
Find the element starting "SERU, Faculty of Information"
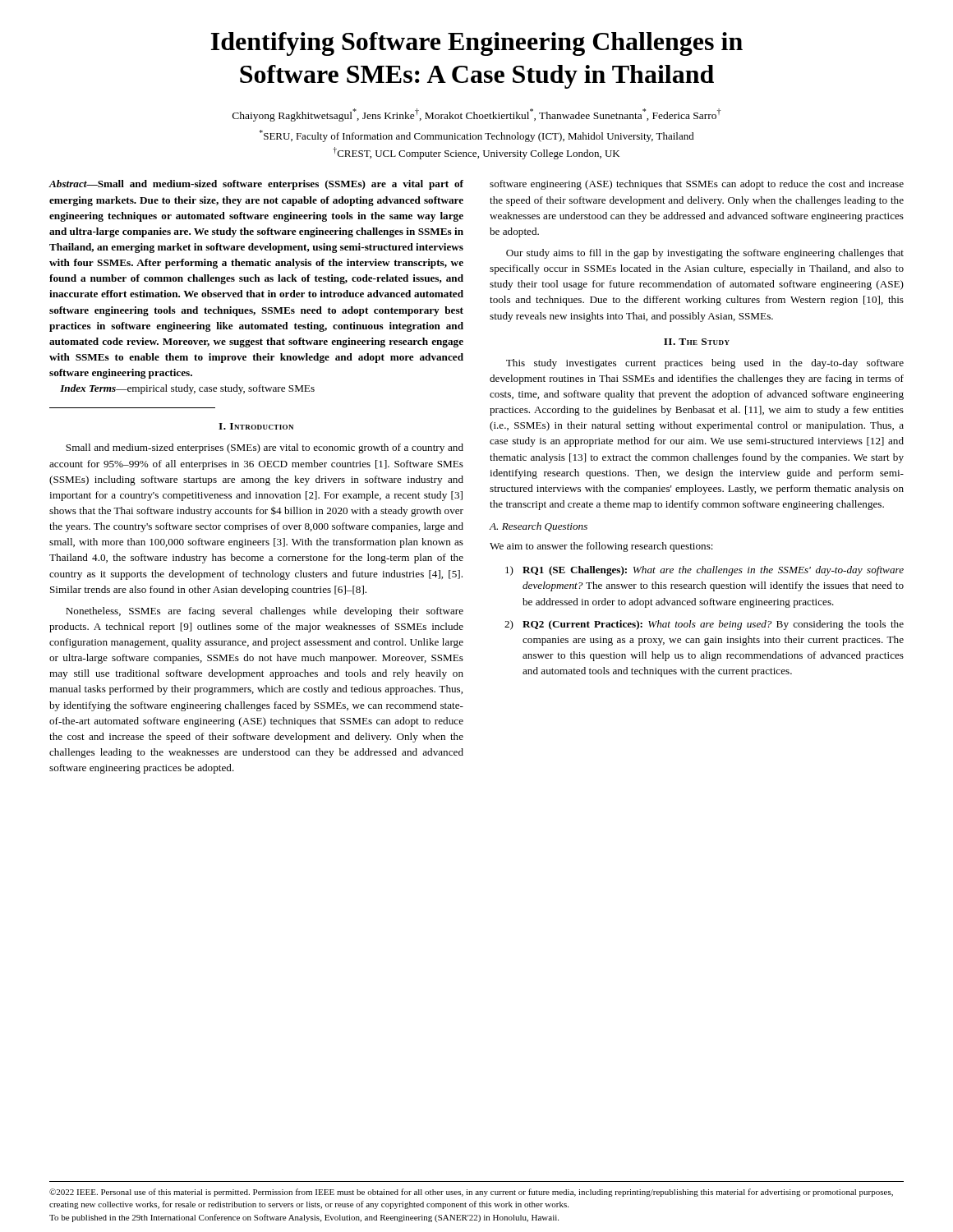[x=476, y=144]
